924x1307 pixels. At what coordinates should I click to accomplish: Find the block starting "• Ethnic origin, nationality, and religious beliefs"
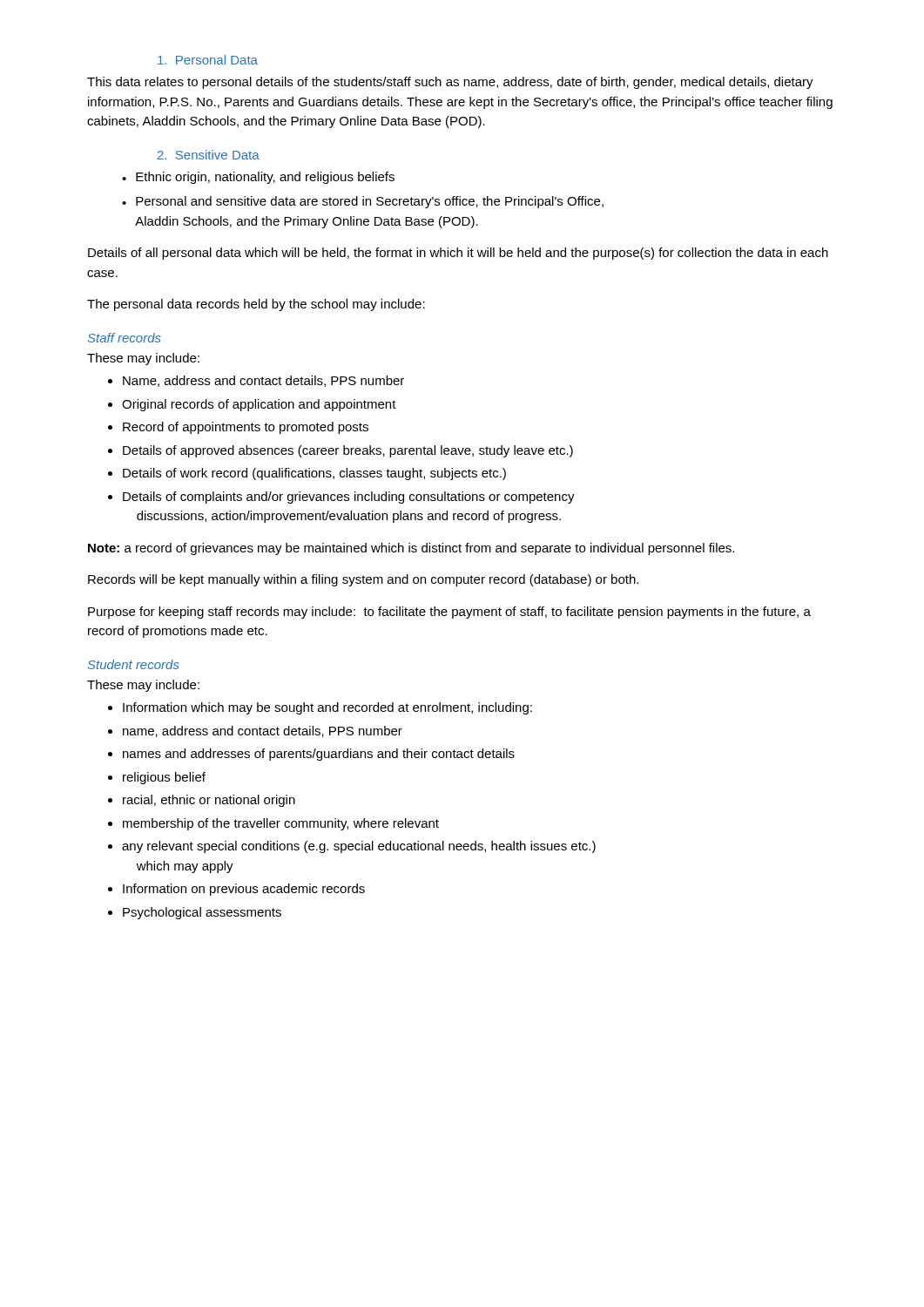[258, 178]
